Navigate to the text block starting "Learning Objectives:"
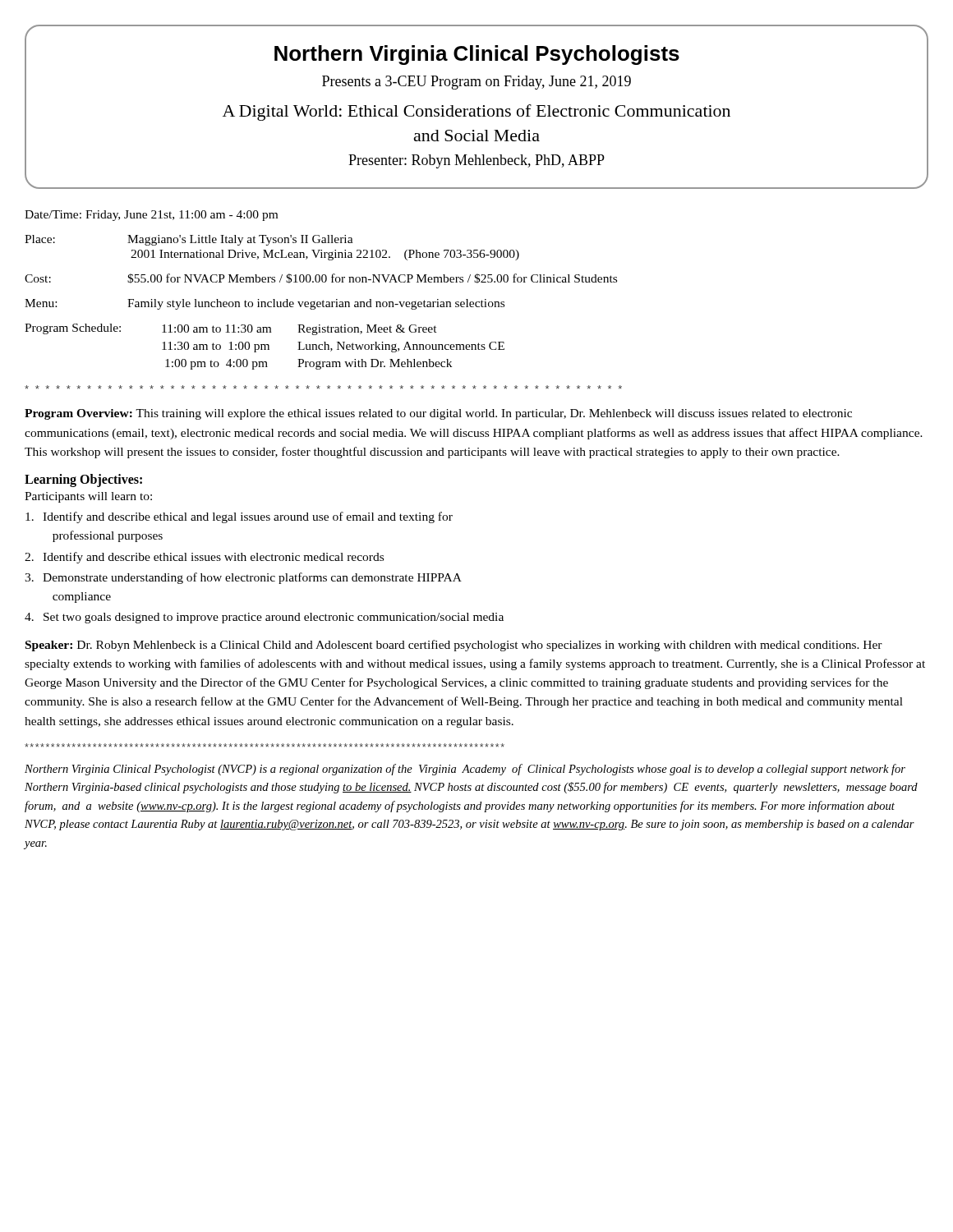Screen dimensions: 1232x953 pyautogui.click(x=84, y=479)
